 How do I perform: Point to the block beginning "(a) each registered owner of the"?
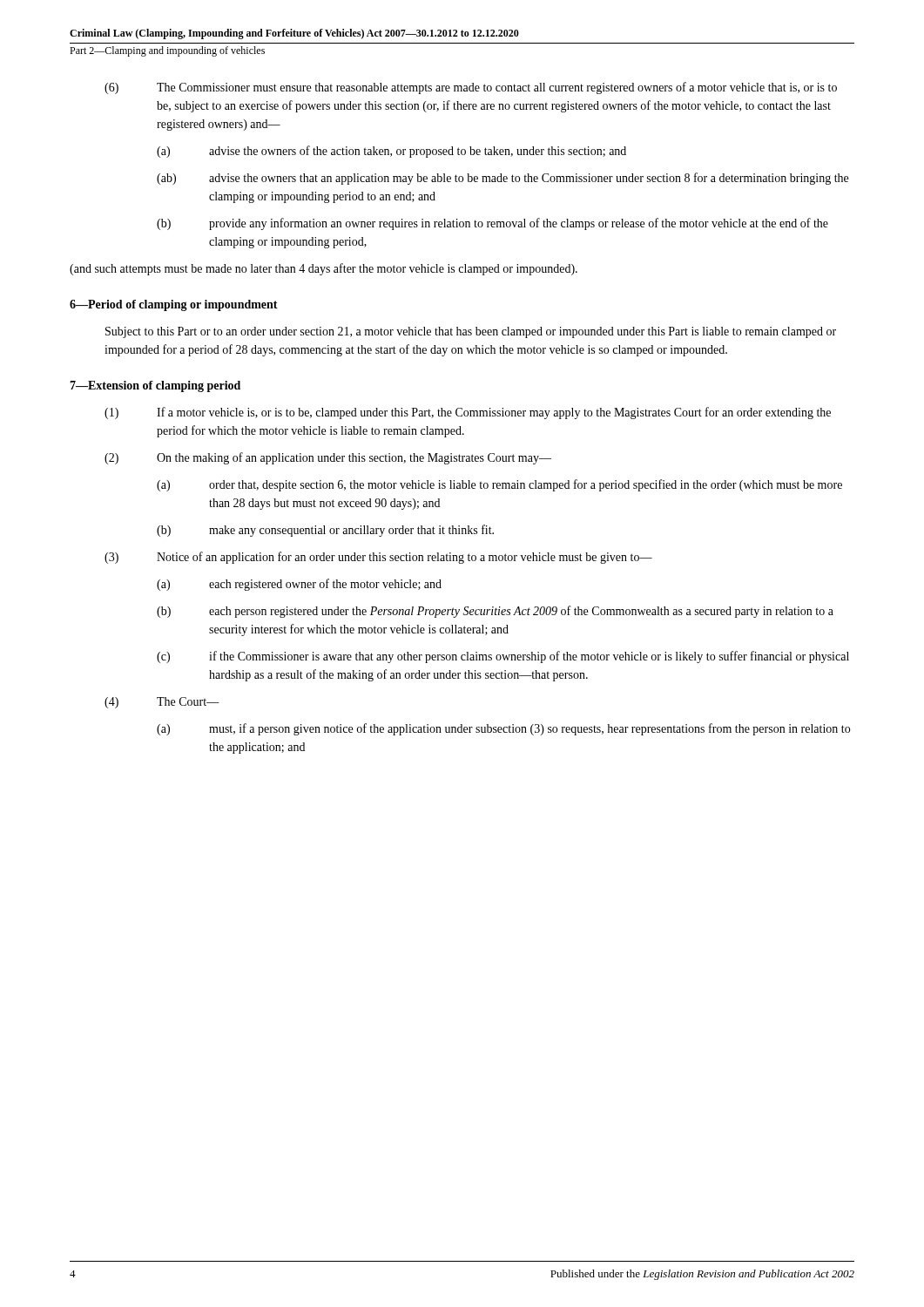tap(299, 585)
